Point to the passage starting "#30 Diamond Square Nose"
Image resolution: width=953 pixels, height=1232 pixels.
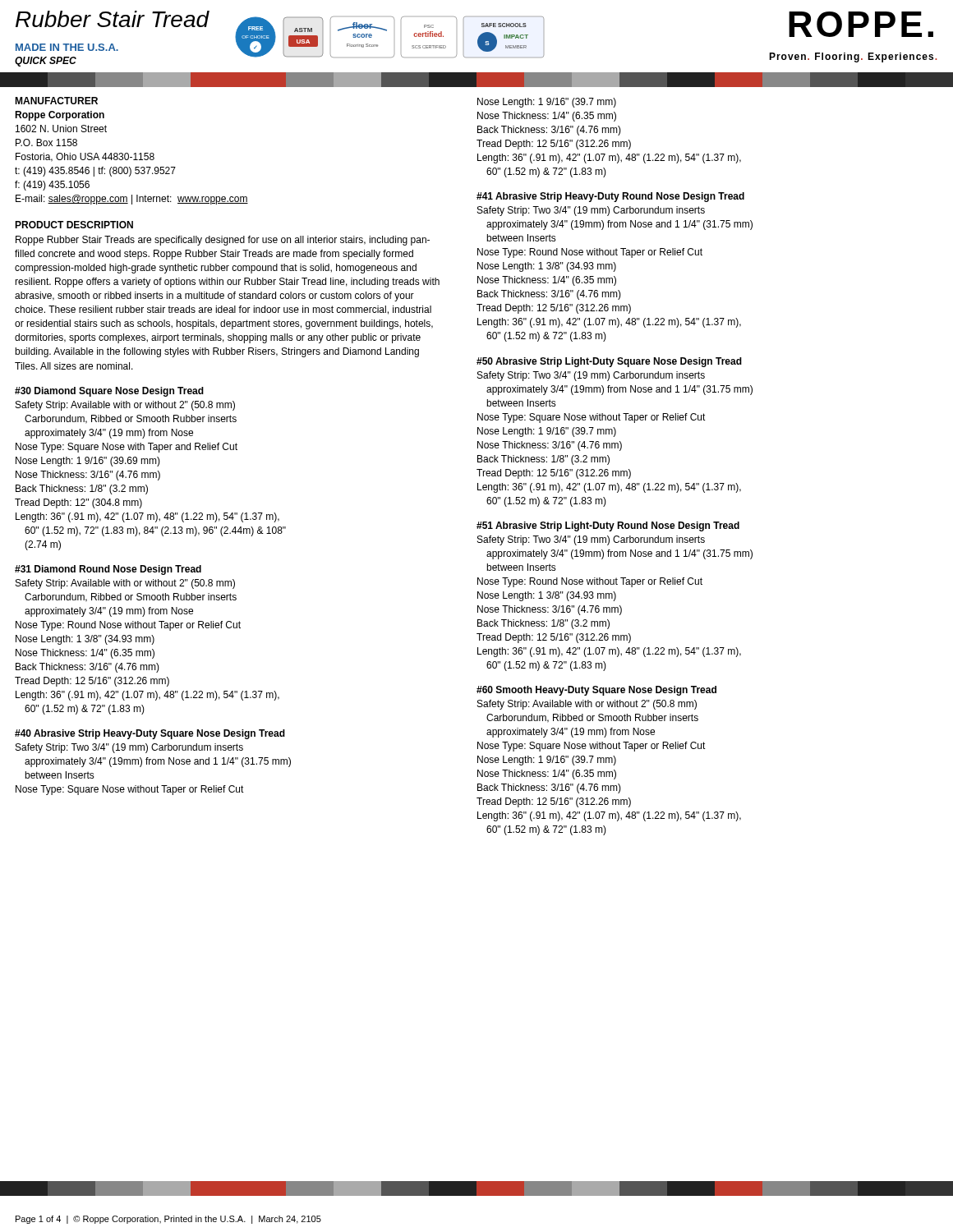109,391
